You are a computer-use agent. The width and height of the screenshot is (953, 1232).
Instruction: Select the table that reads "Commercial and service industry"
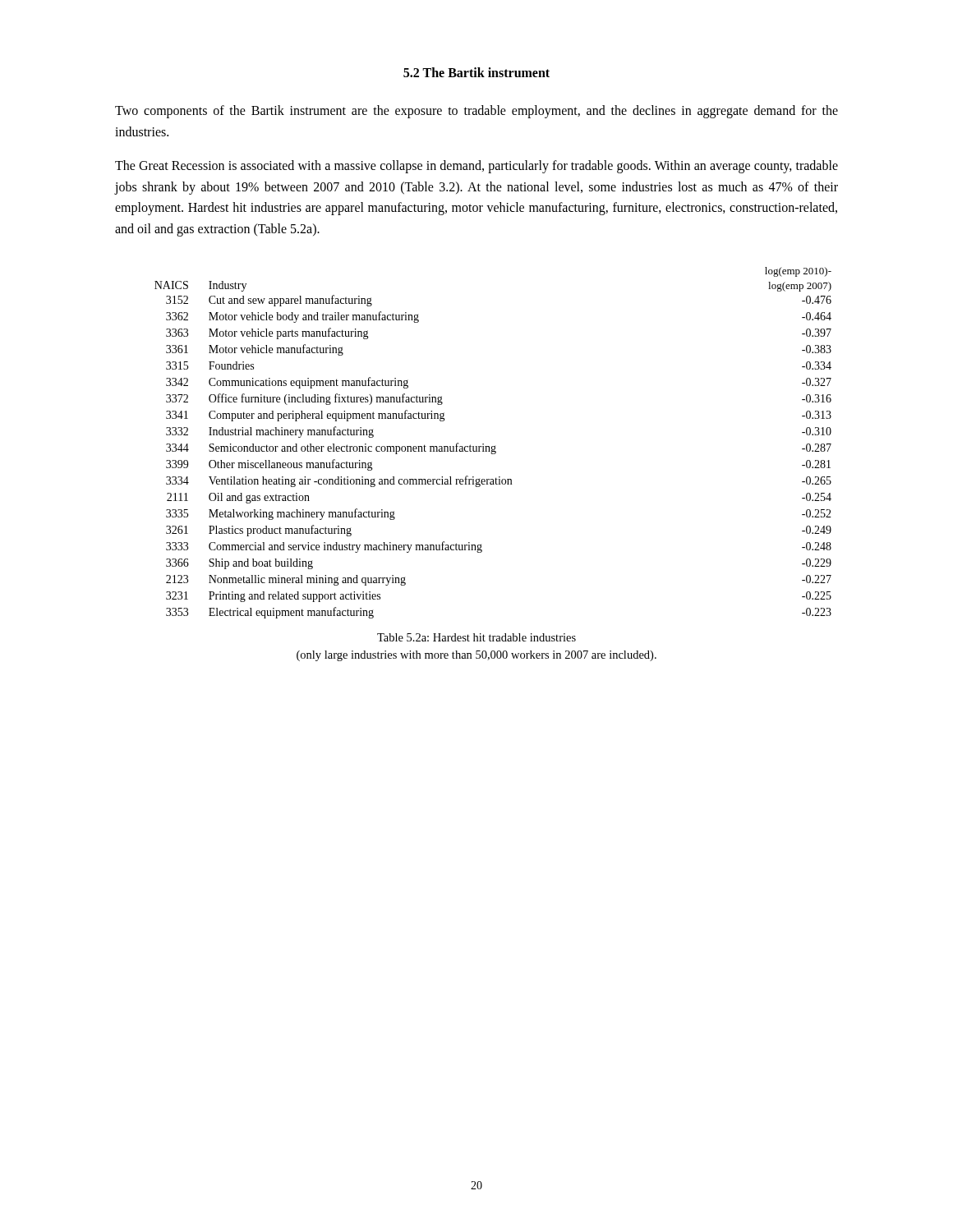pos(476,441)
